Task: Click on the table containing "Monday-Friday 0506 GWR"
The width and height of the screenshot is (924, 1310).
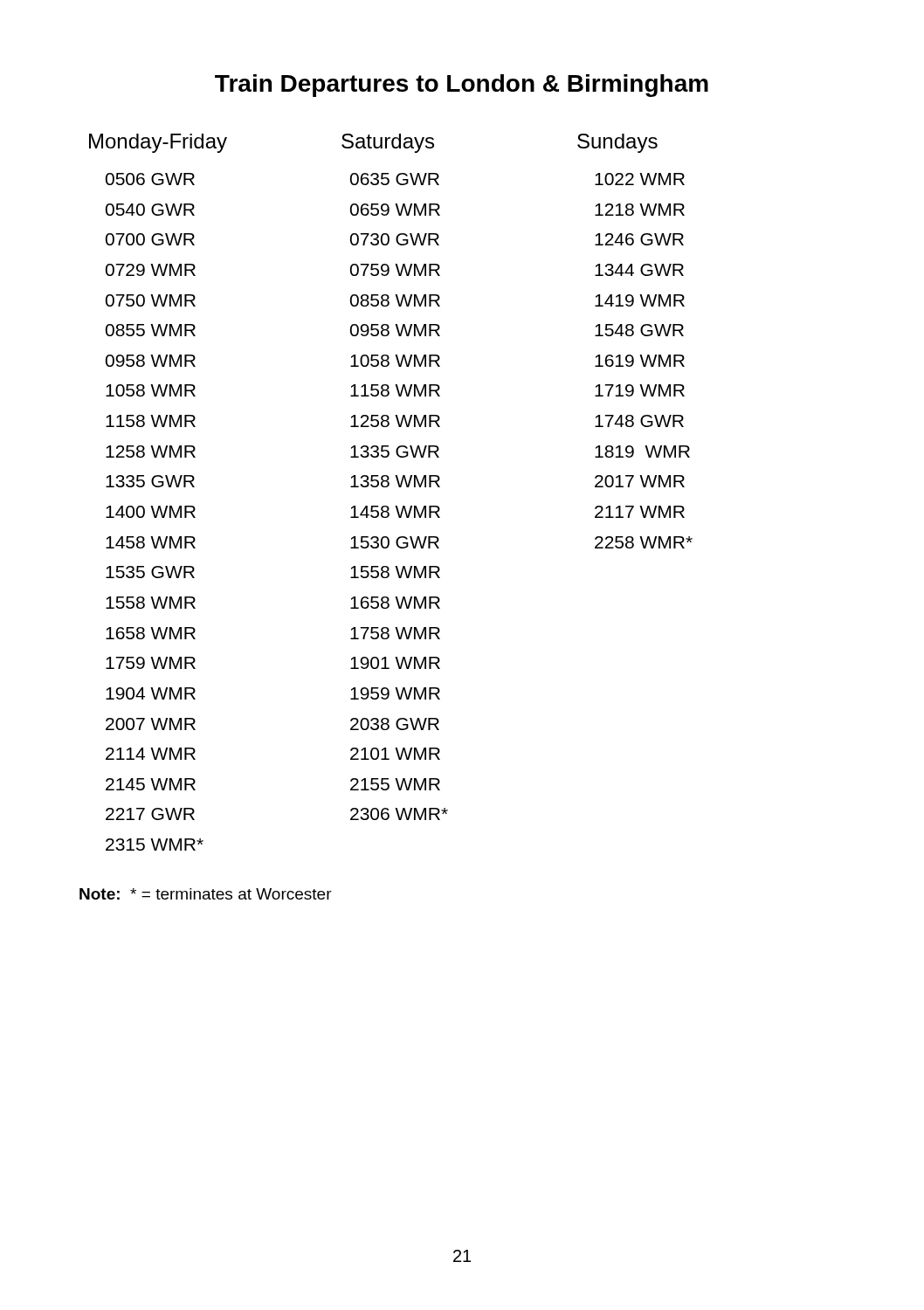Action: pyautogui.click(x=462, y=495)
